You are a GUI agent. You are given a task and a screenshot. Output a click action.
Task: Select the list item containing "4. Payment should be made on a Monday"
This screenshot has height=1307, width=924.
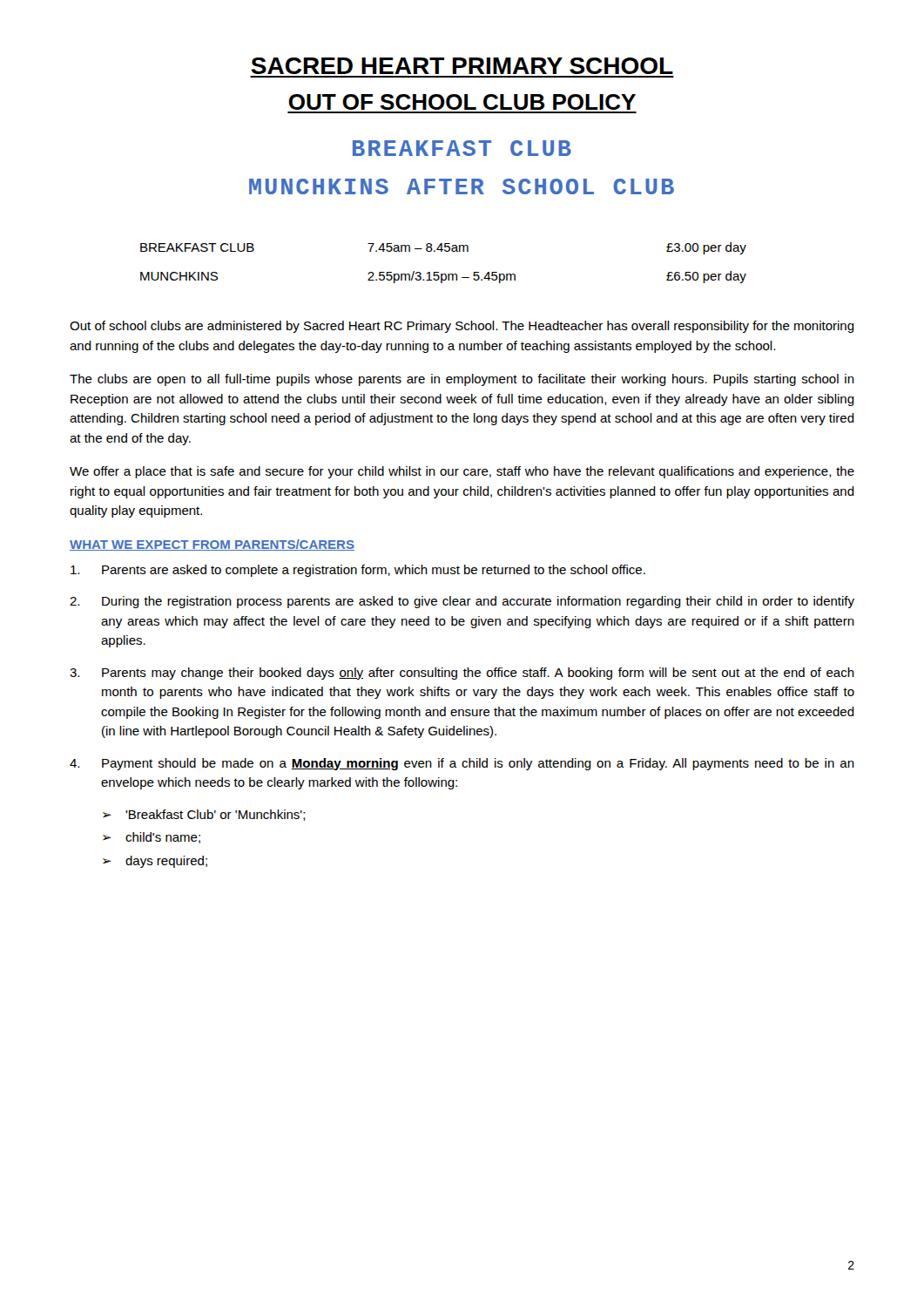[462, 773]
